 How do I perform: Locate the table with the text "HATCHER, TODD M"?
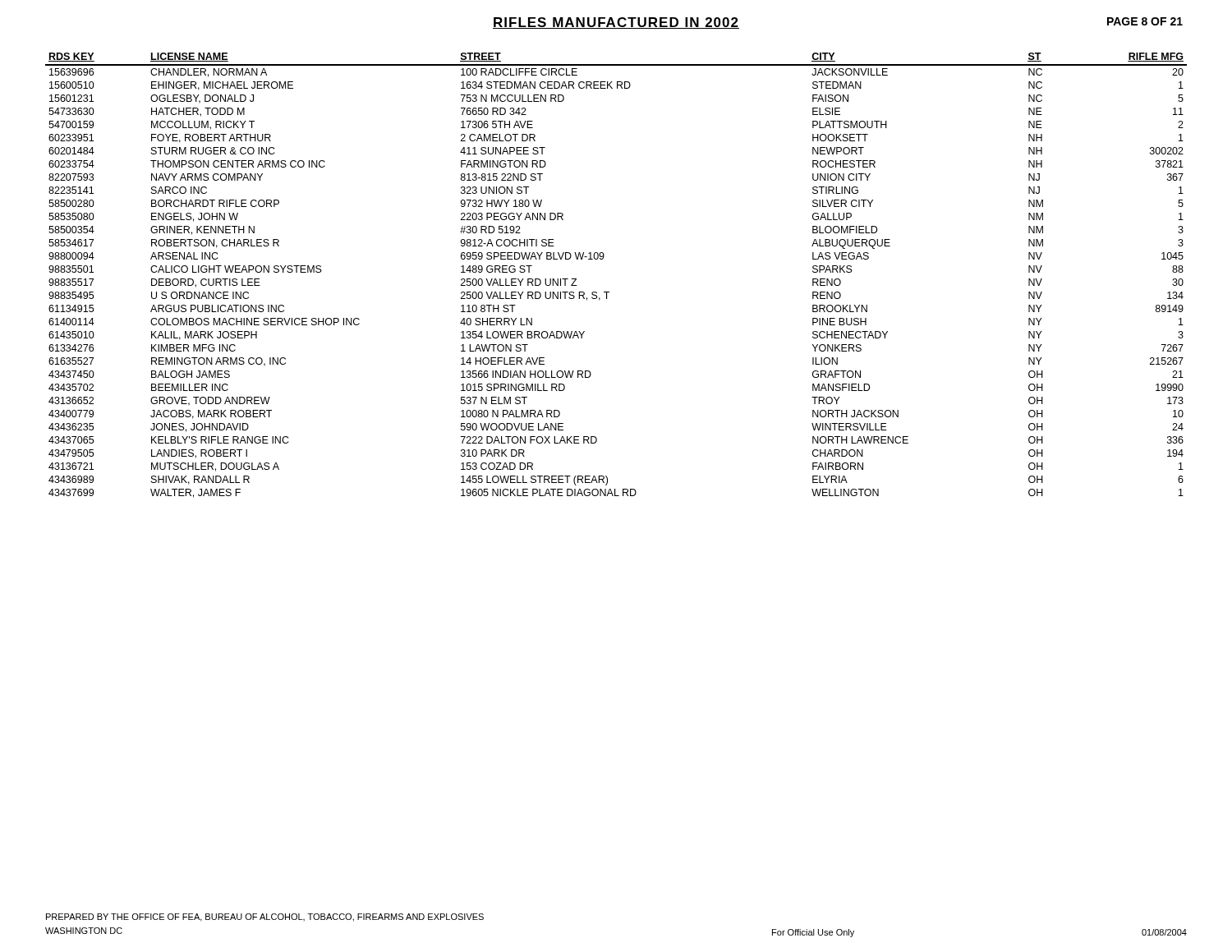click(x=616, y=274)
